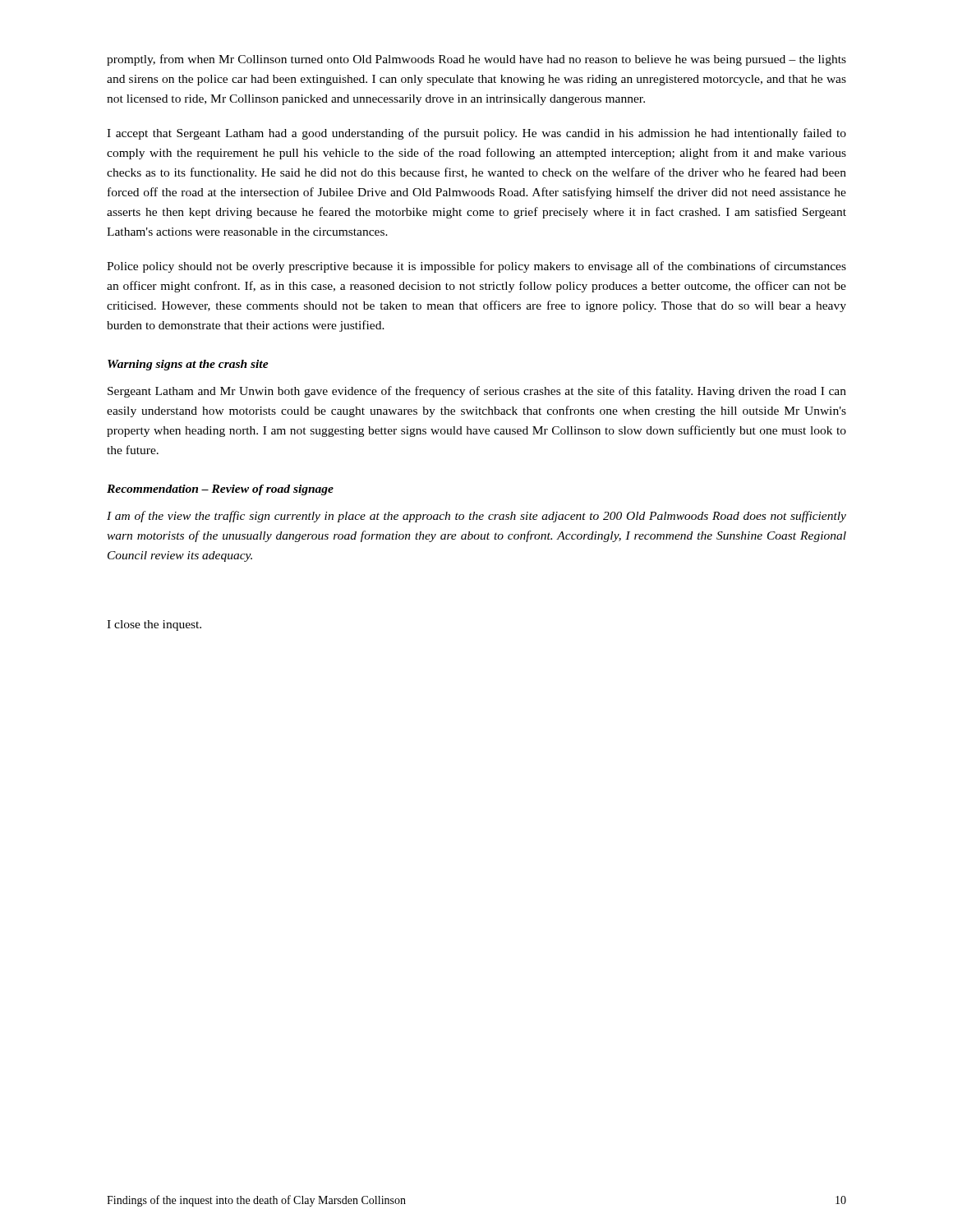
Task: Locate the text "I close the inquest."
Action: 155,624
